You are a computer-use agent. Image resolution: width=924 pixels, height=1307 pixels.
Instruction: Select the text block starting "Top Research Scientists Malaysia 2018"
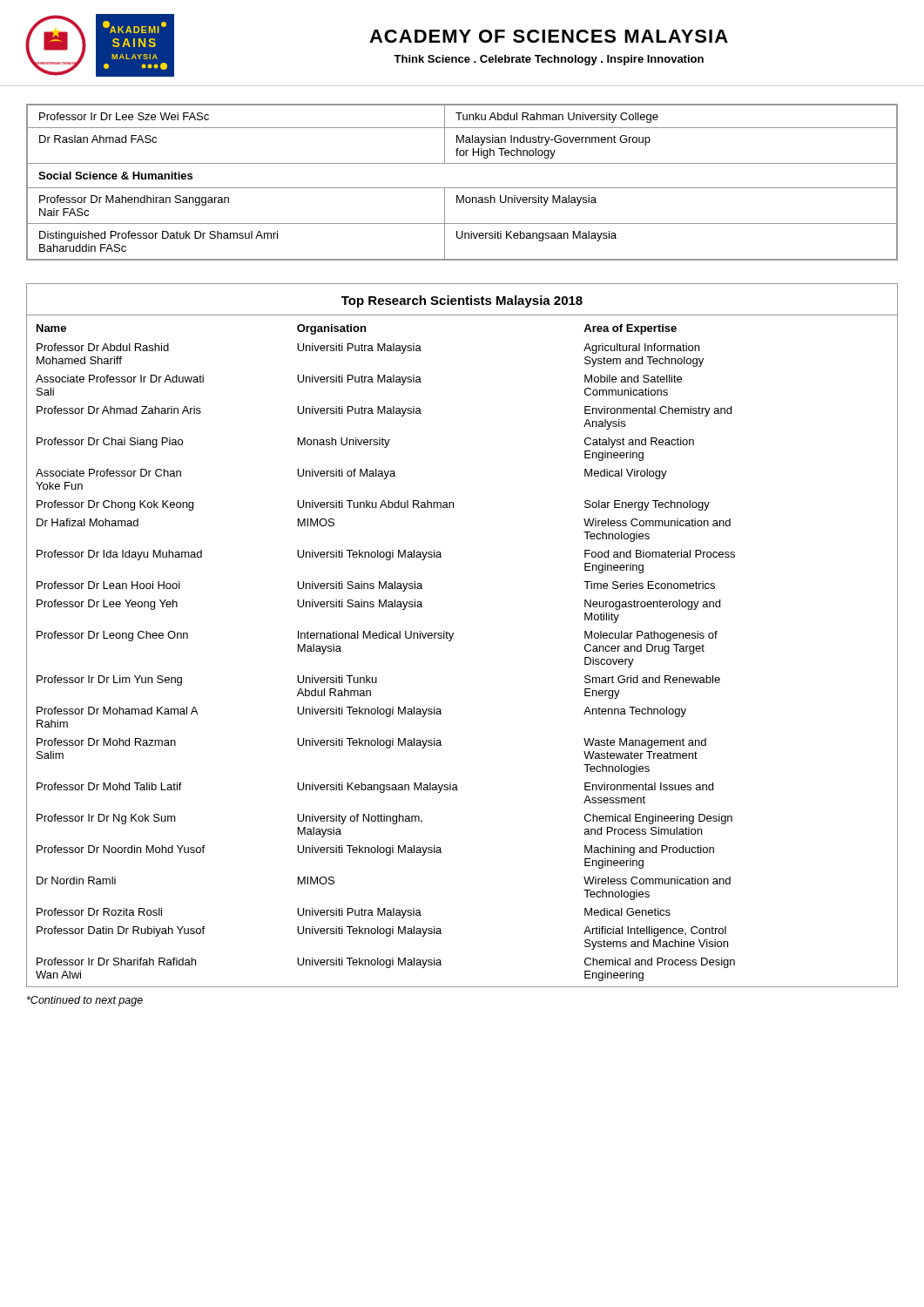tap(462, 300)
